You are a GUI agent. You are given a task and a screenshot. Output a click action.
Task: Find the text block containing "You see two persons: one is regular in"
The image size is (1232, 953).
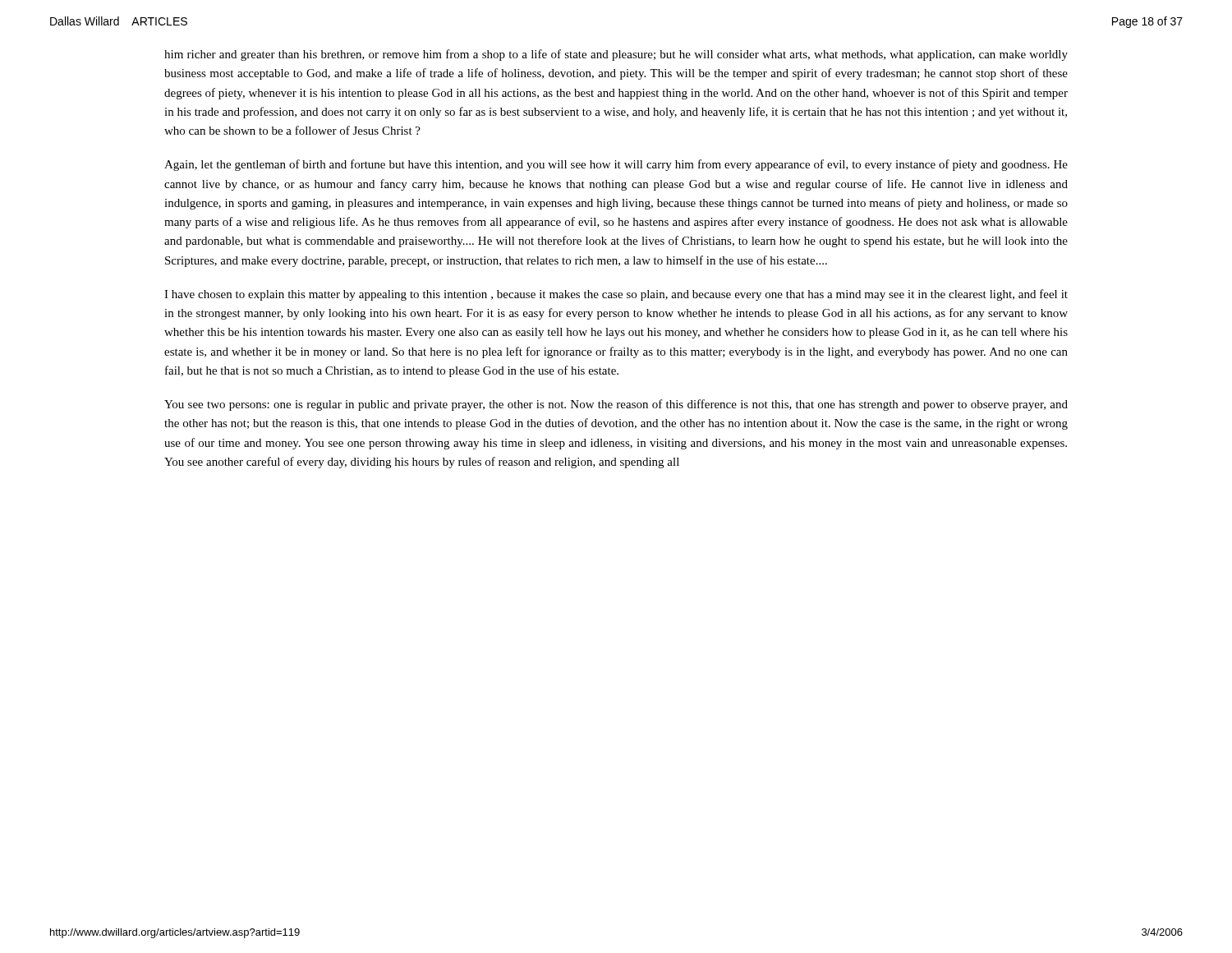[x=616, y=433]
